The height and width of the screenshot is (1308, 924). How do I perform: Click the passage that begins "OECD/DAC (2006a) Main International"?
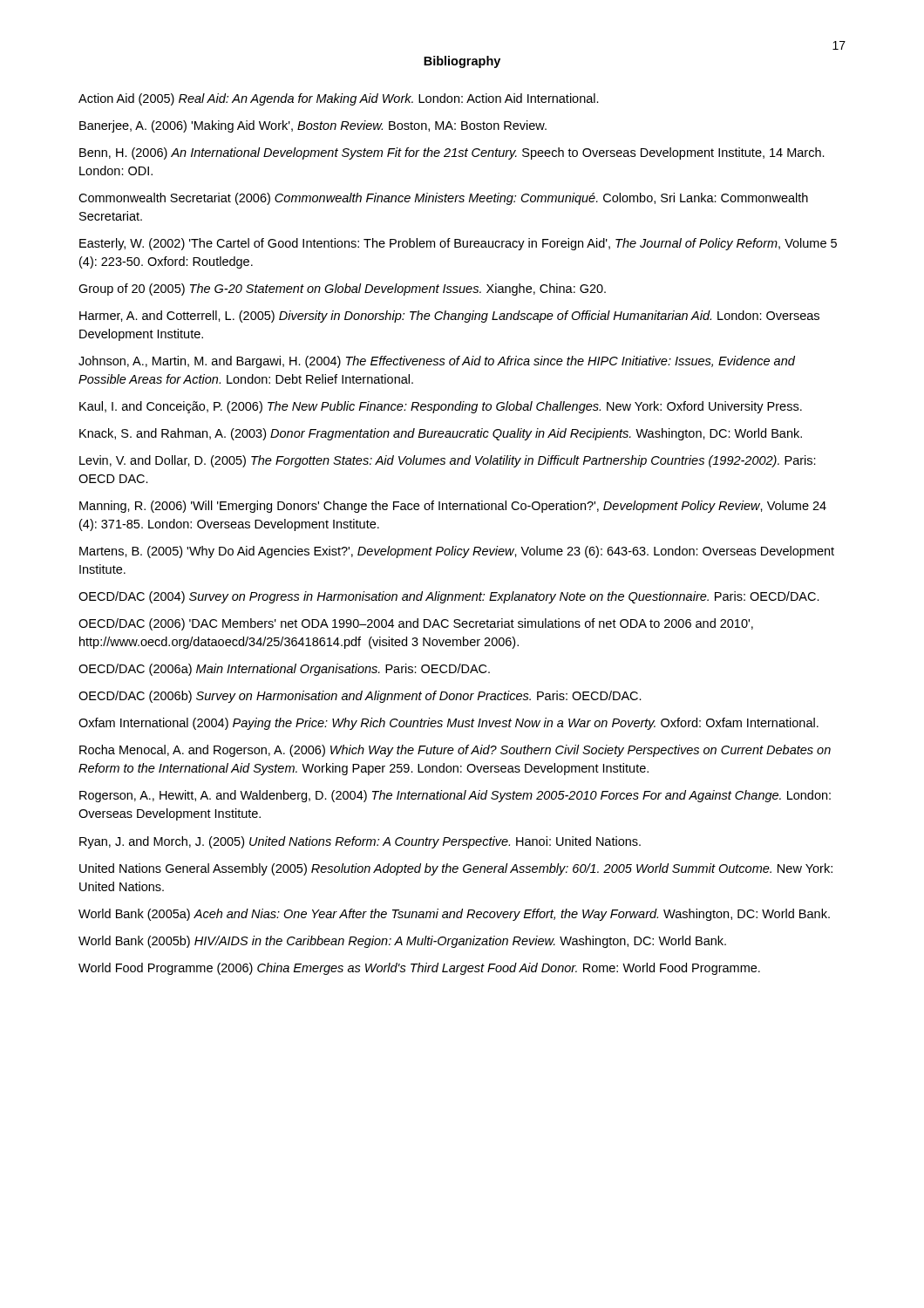285,669
